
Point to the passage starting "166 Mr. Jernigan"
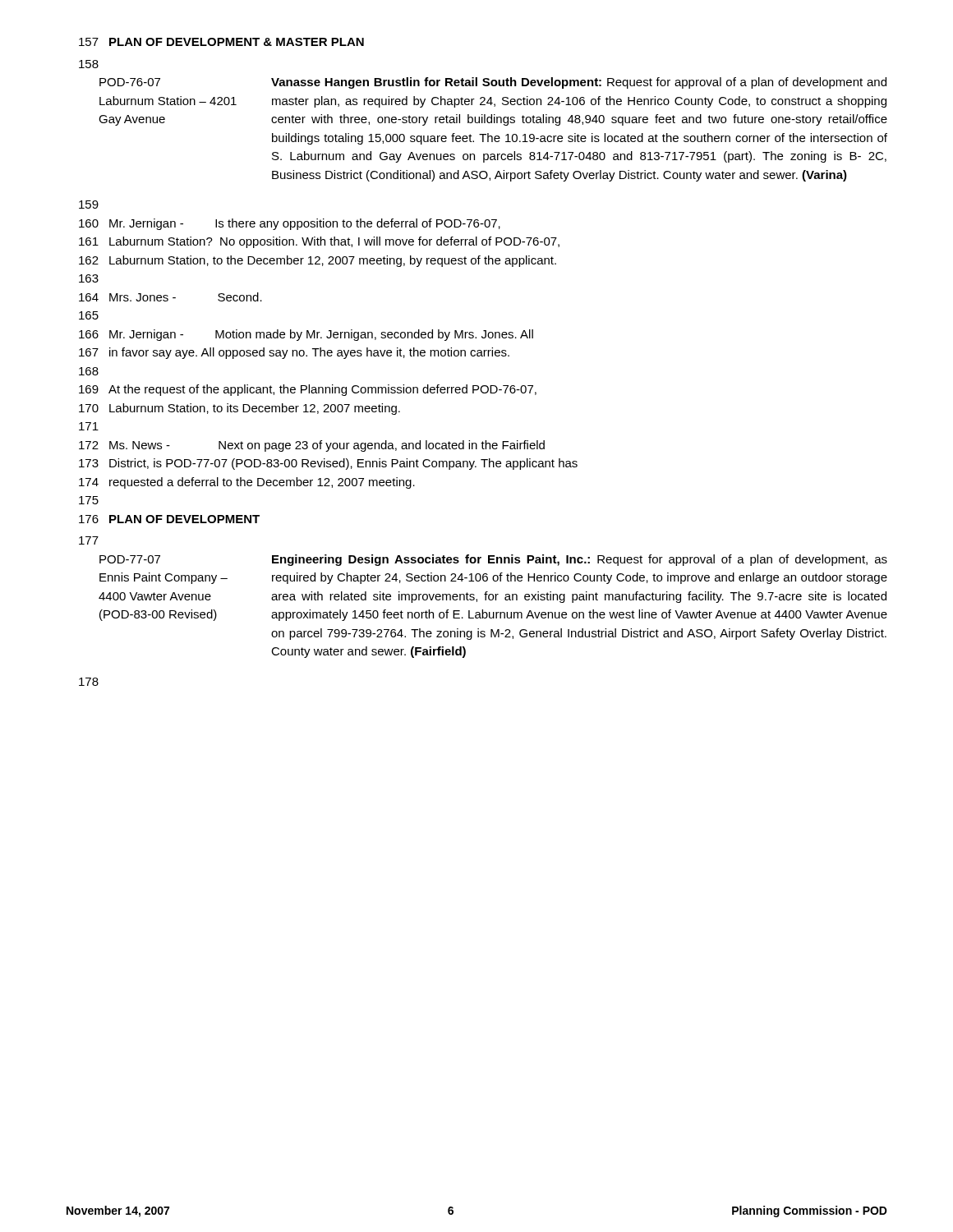tap(476, 334)
